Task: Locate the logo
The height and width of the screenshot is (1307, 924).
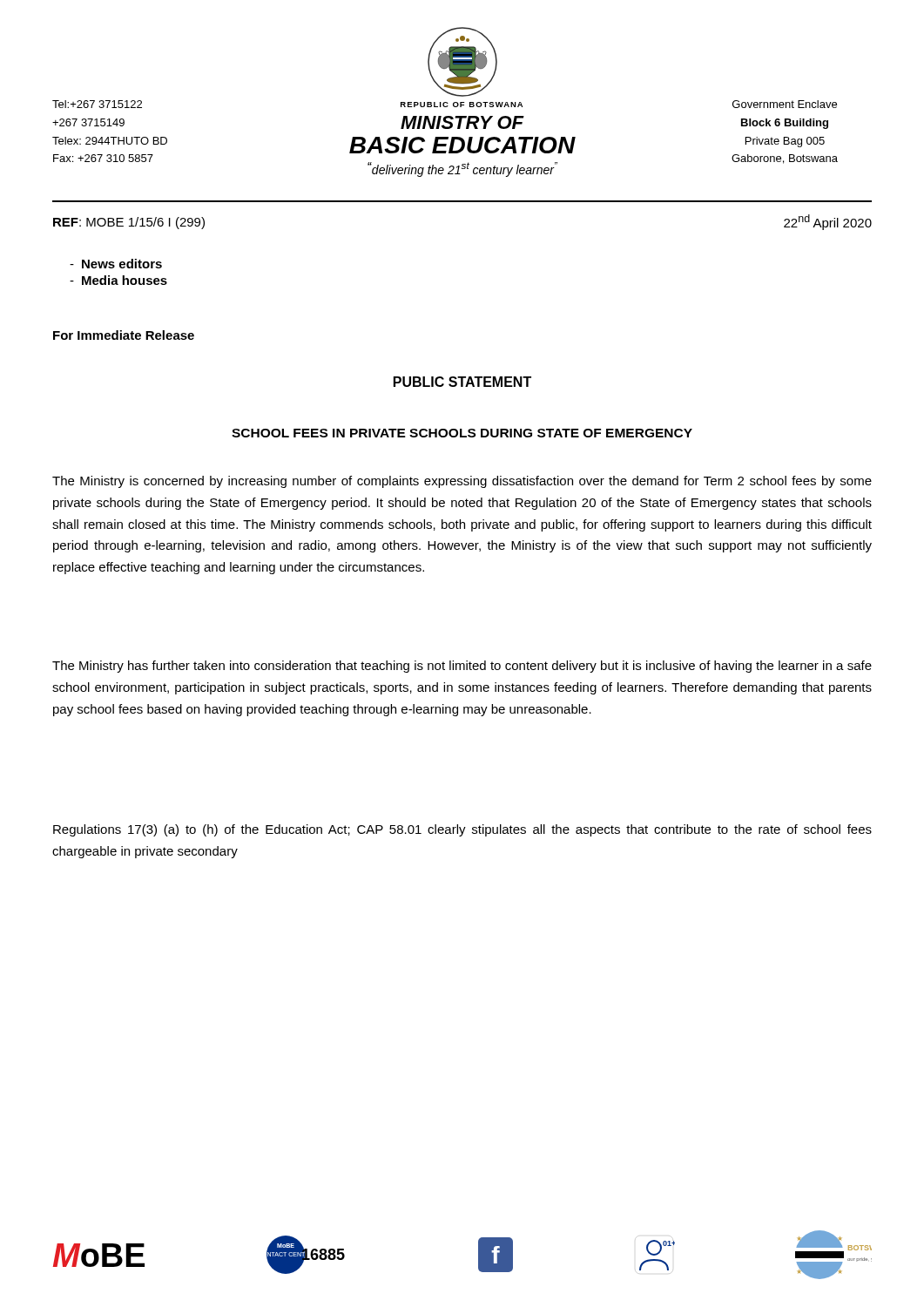Action: pyautogui.click(x=462, y=101)
